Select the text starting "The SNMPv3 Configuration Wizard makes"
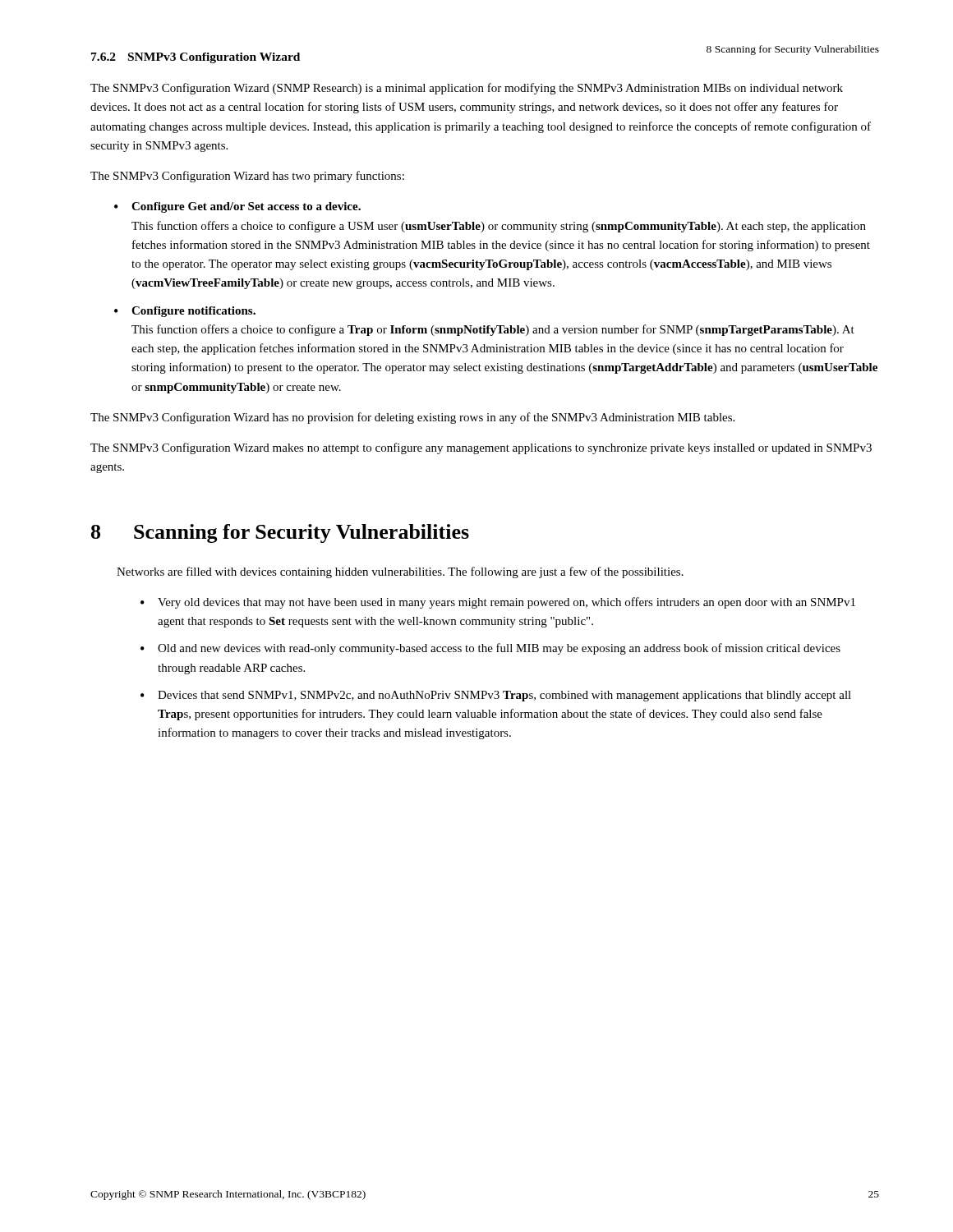 (481, 457)
